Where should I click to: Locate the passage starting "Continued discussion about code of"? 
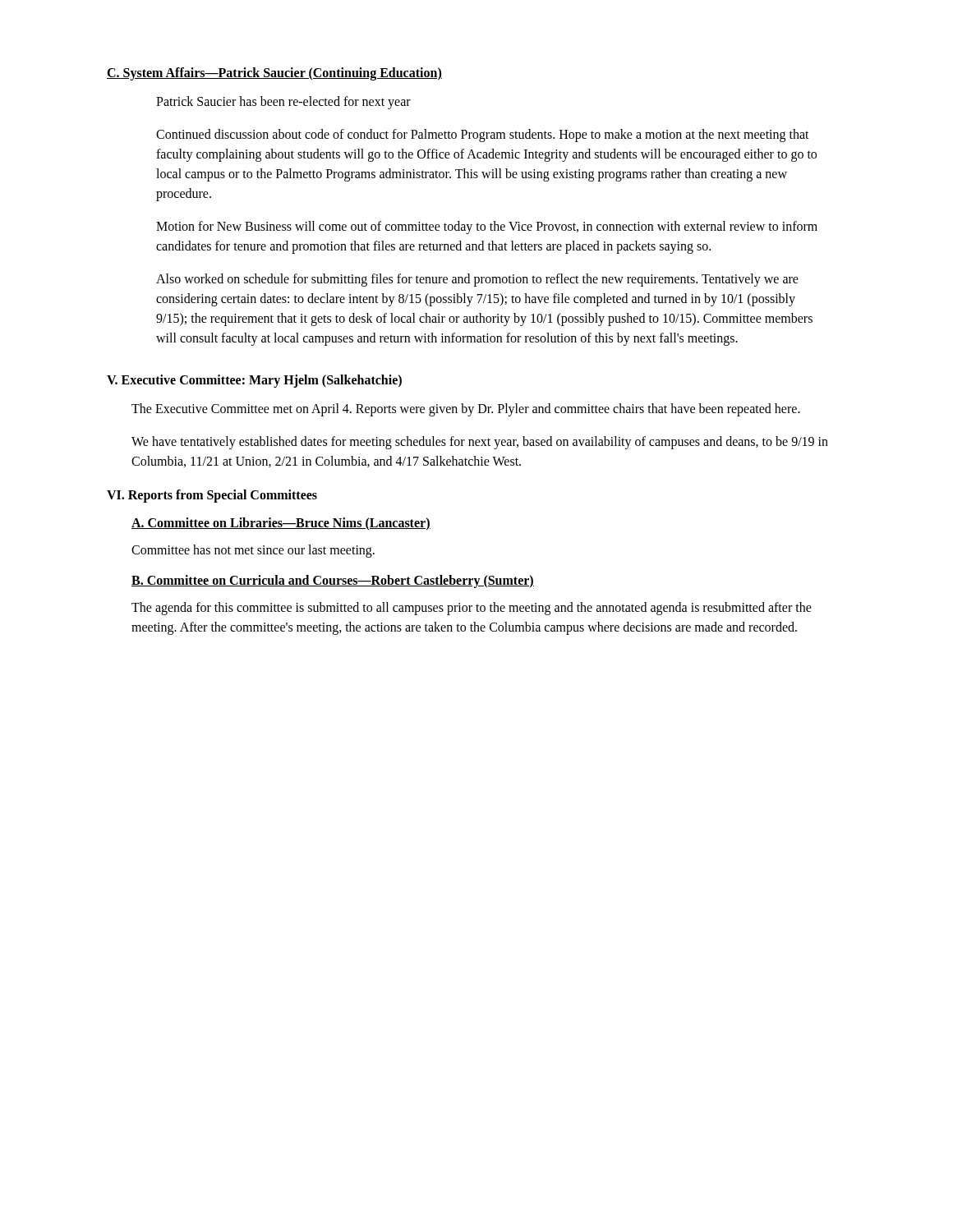pos(487,164)
